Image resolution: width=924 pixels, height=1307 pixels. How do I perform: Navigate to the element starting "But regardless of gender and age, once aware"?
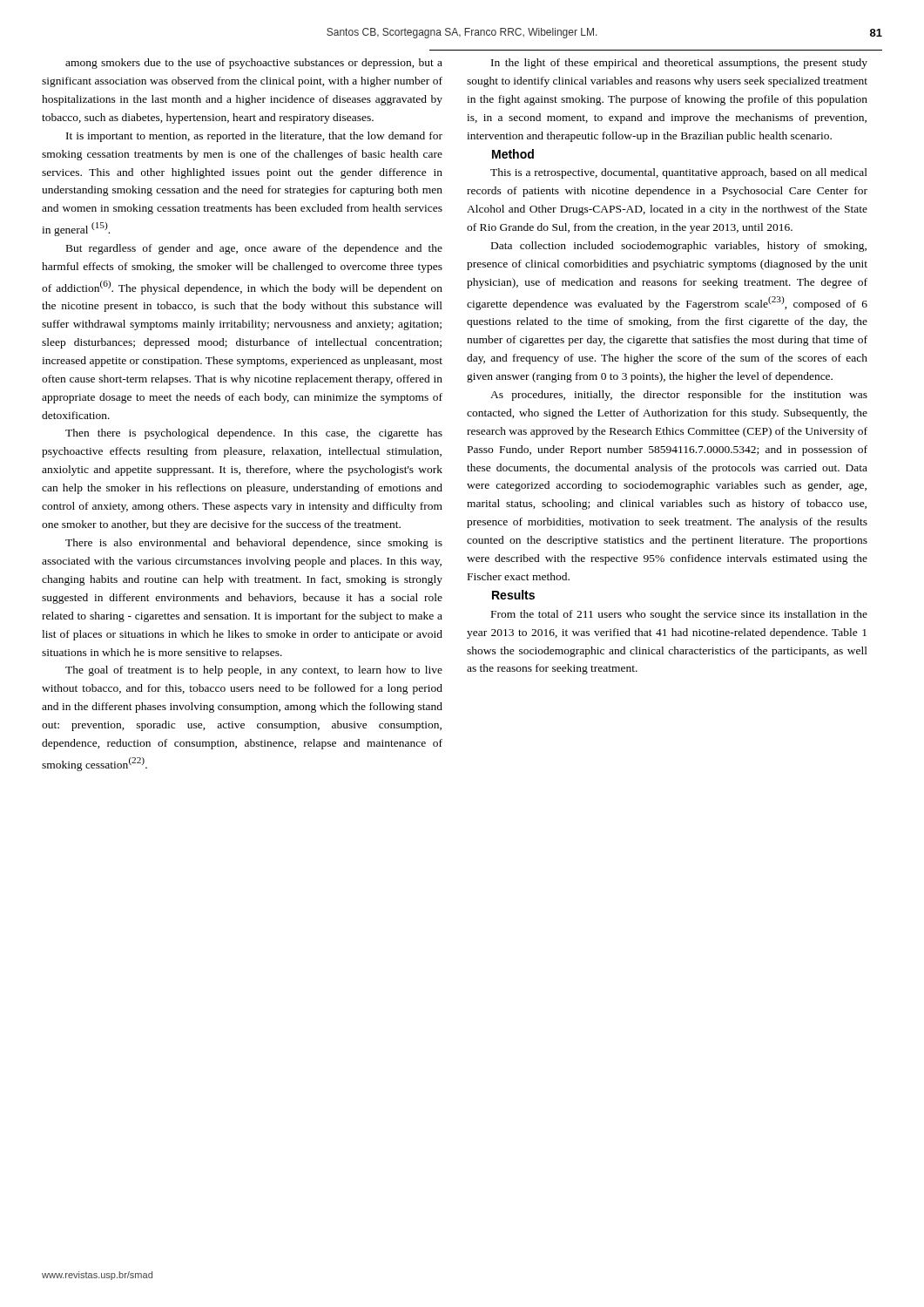pos(242,332)
